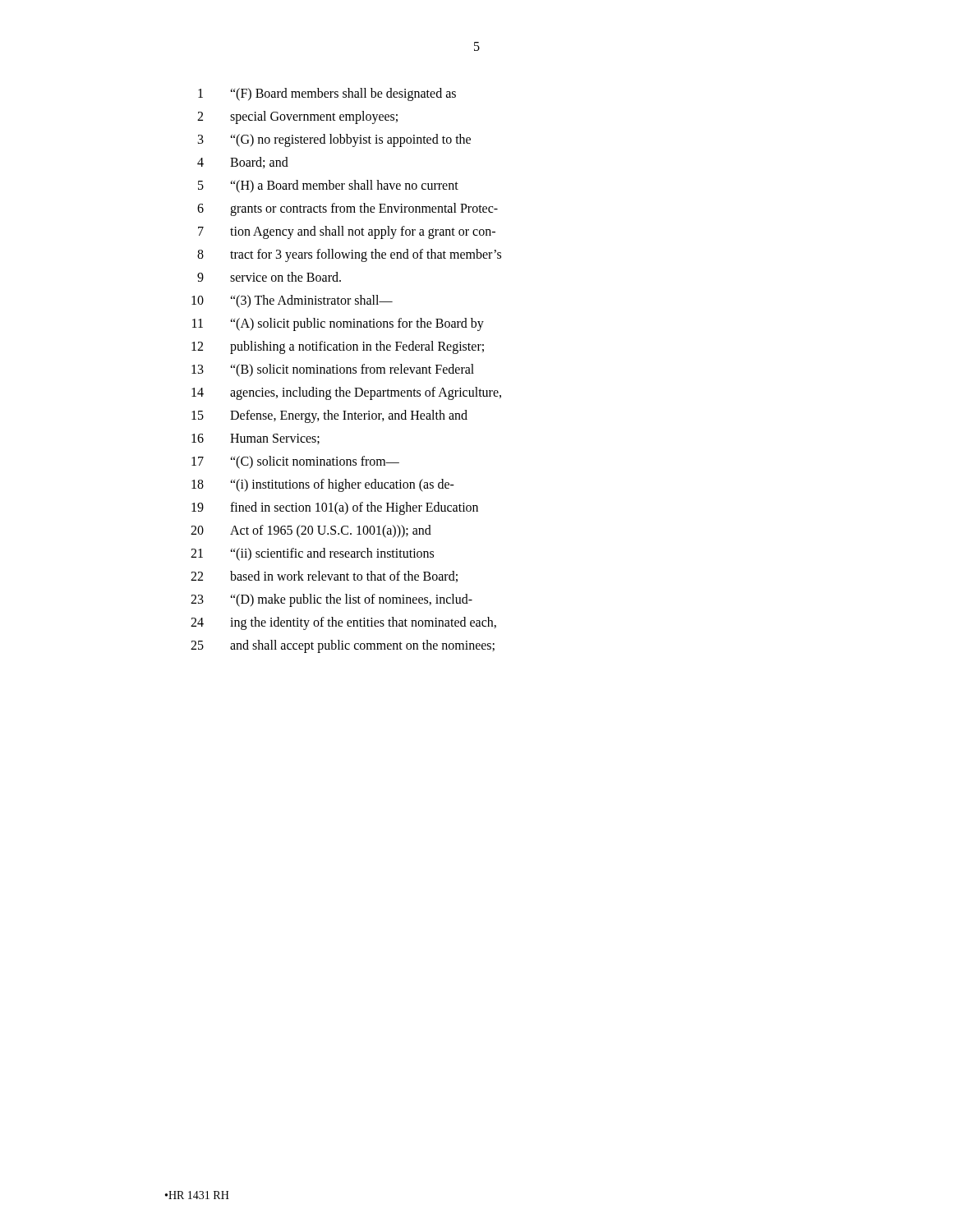This screenshot has height=1232, width=953.
Task: Select the block starting "13“(B) solicit nominations from relevant Federal"
Action: [333, 370]
